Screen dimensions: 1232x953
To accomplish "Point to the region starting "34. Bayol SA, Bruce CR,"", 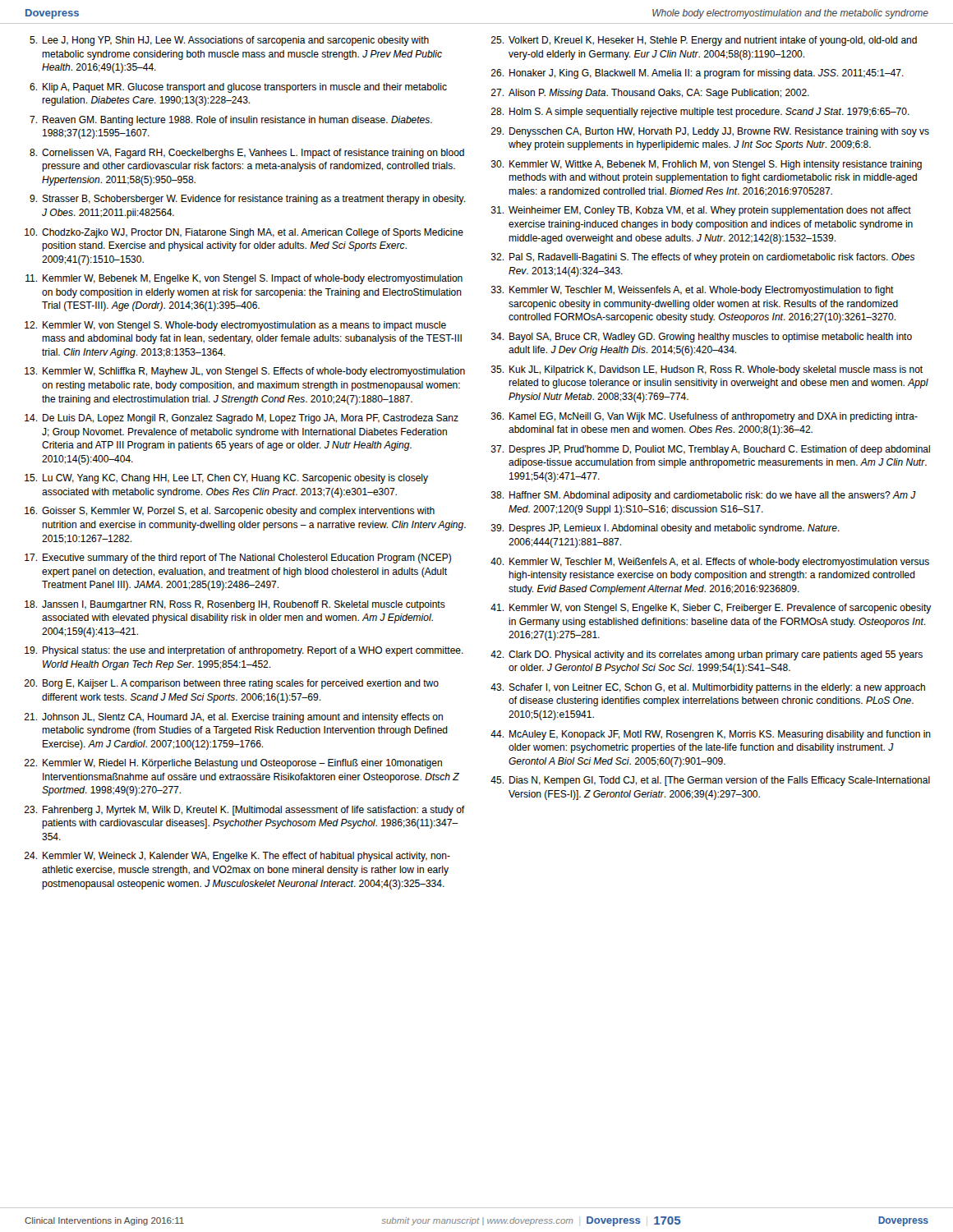I will (x=710, y=344).
